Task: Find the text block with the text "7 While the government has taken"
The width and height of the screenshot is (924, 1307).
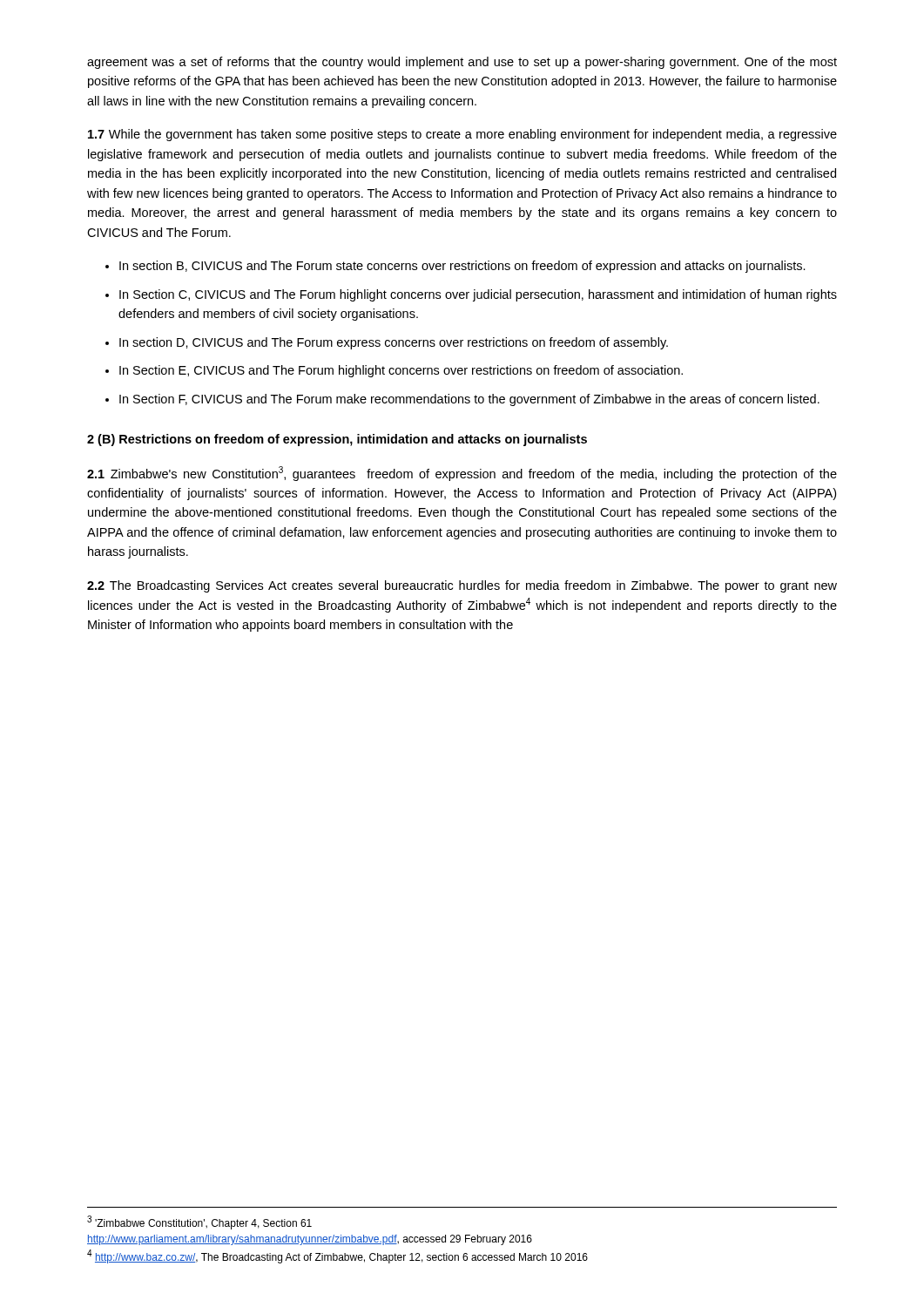Action: pos(462,184)
